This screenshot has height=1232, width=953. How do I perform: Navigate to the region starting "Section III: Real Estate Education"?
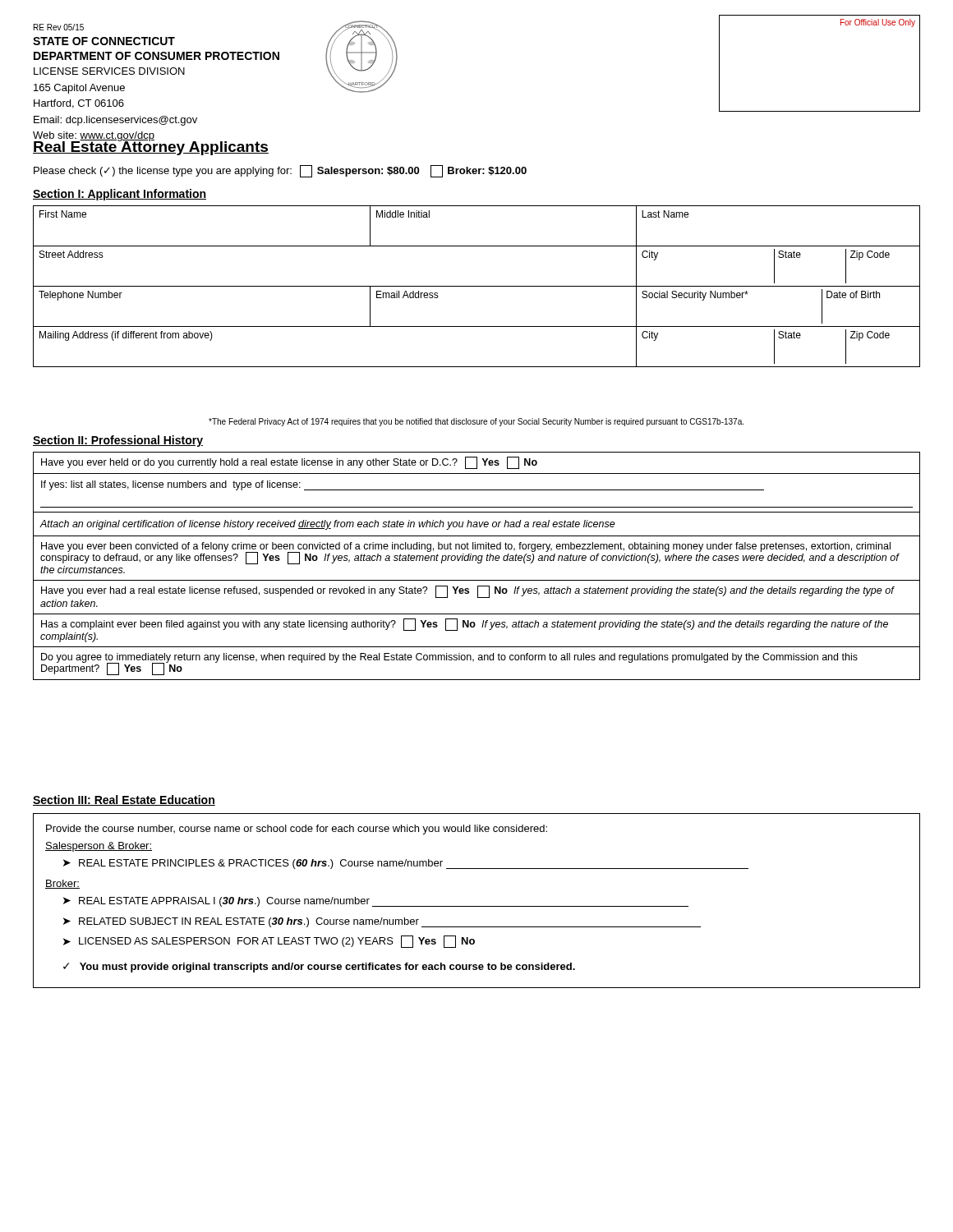124,800
